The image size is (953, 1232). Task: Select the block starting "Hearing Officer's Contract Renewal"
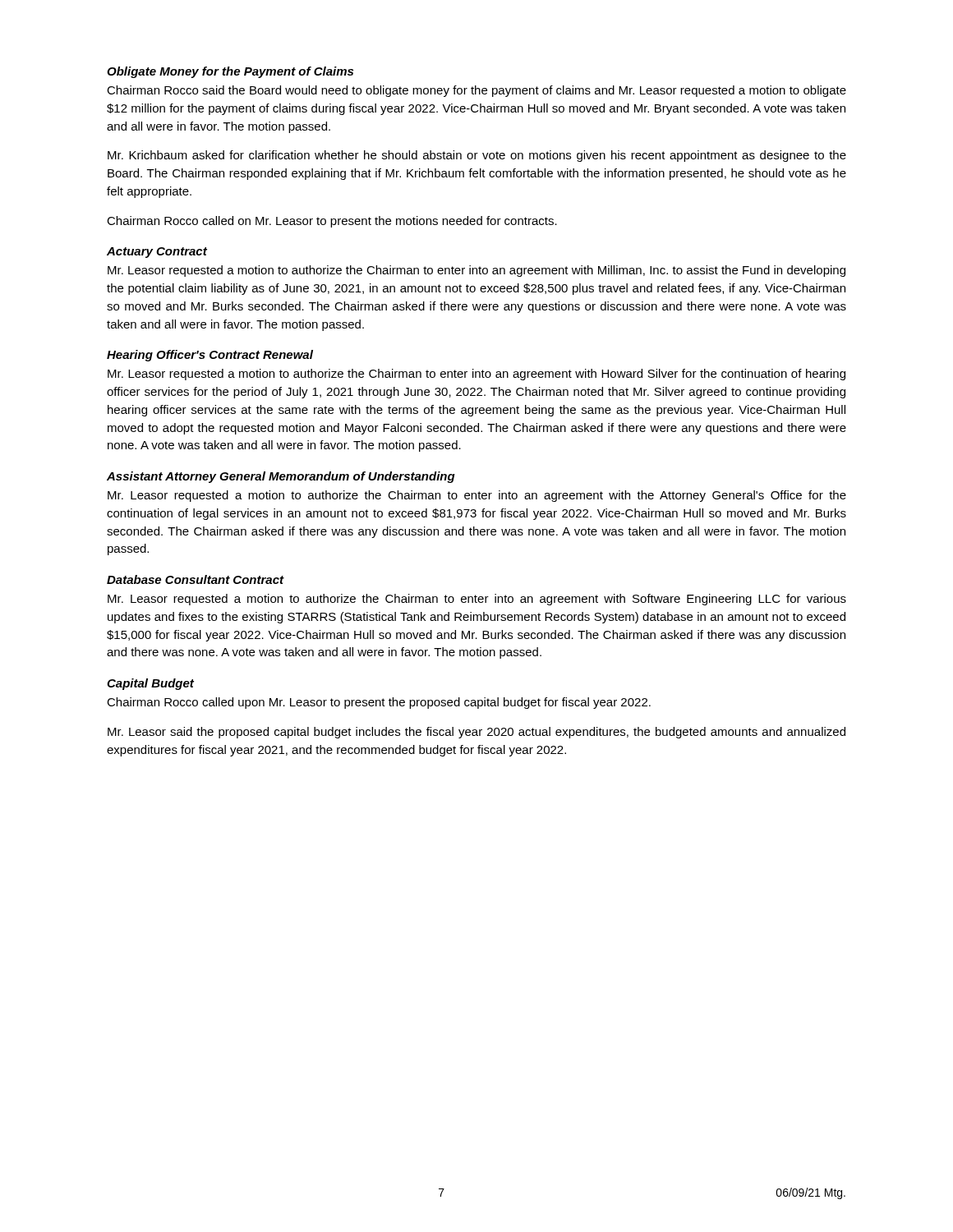click(210, 355)
